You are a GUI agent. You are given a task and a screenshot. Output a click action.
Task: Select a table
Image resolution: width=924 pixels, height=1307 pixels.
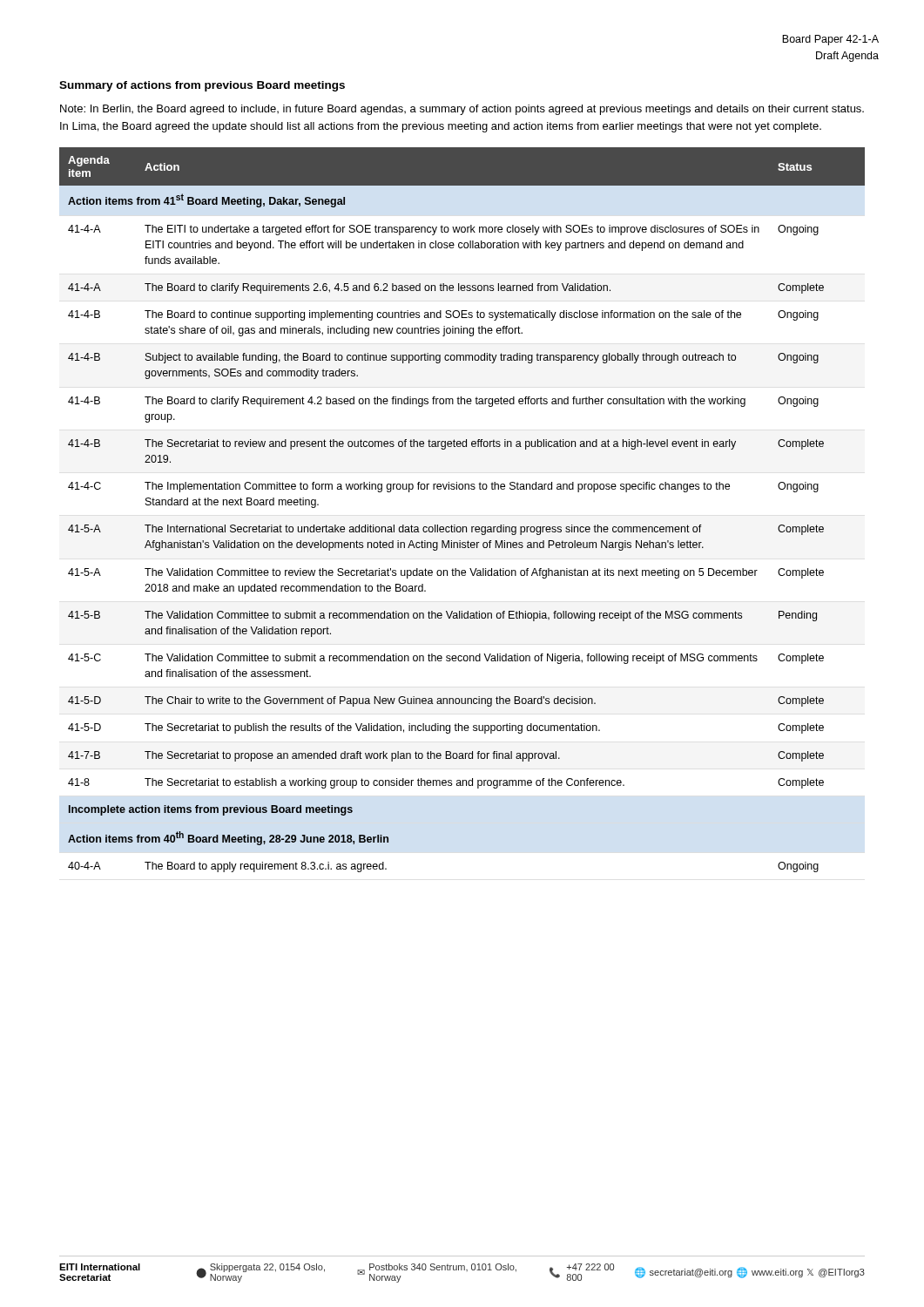(462, 514)
